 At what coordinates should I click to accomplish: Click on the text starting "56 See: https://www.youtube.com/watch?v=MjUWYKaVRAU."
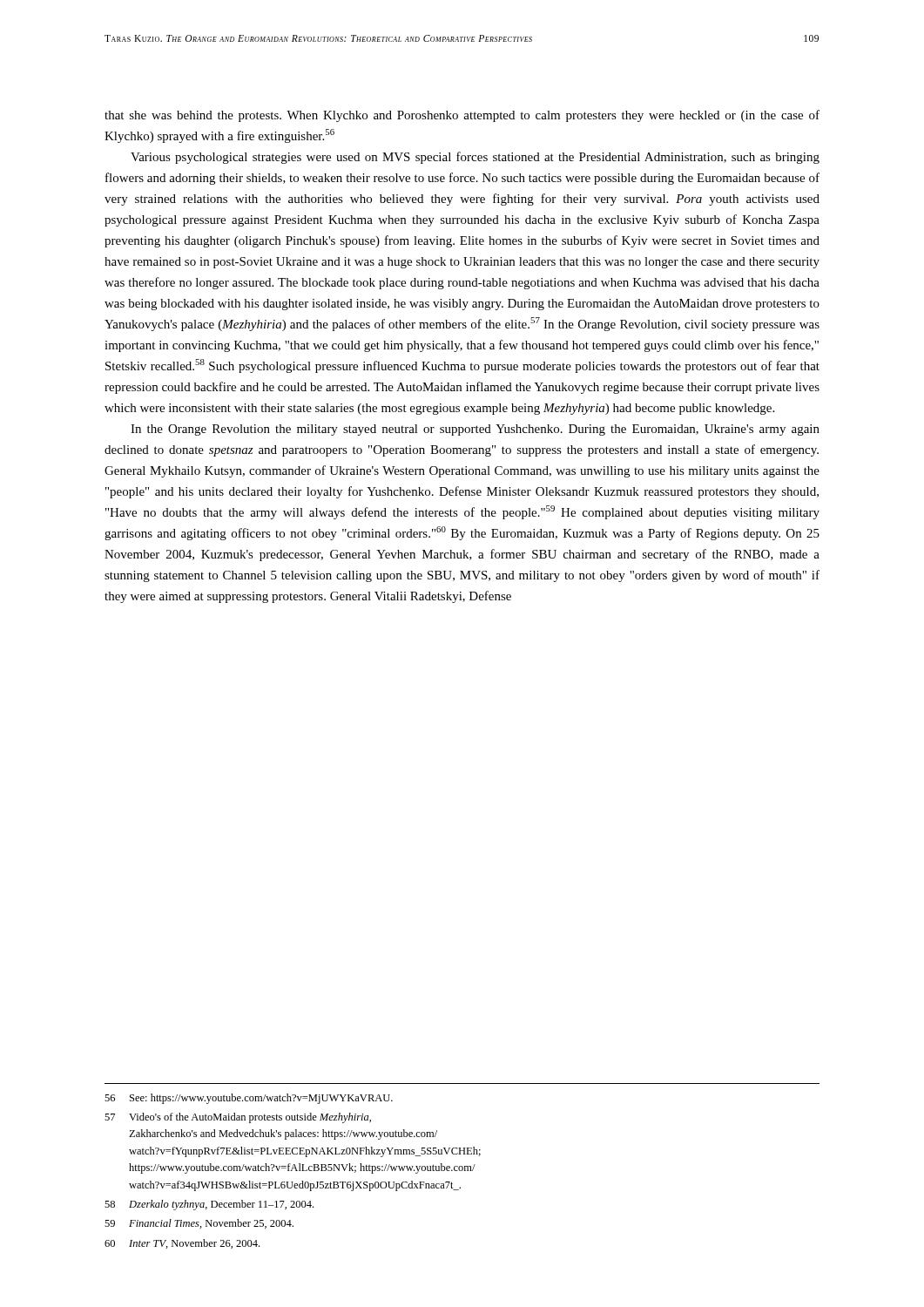[x=249, y=1099]
